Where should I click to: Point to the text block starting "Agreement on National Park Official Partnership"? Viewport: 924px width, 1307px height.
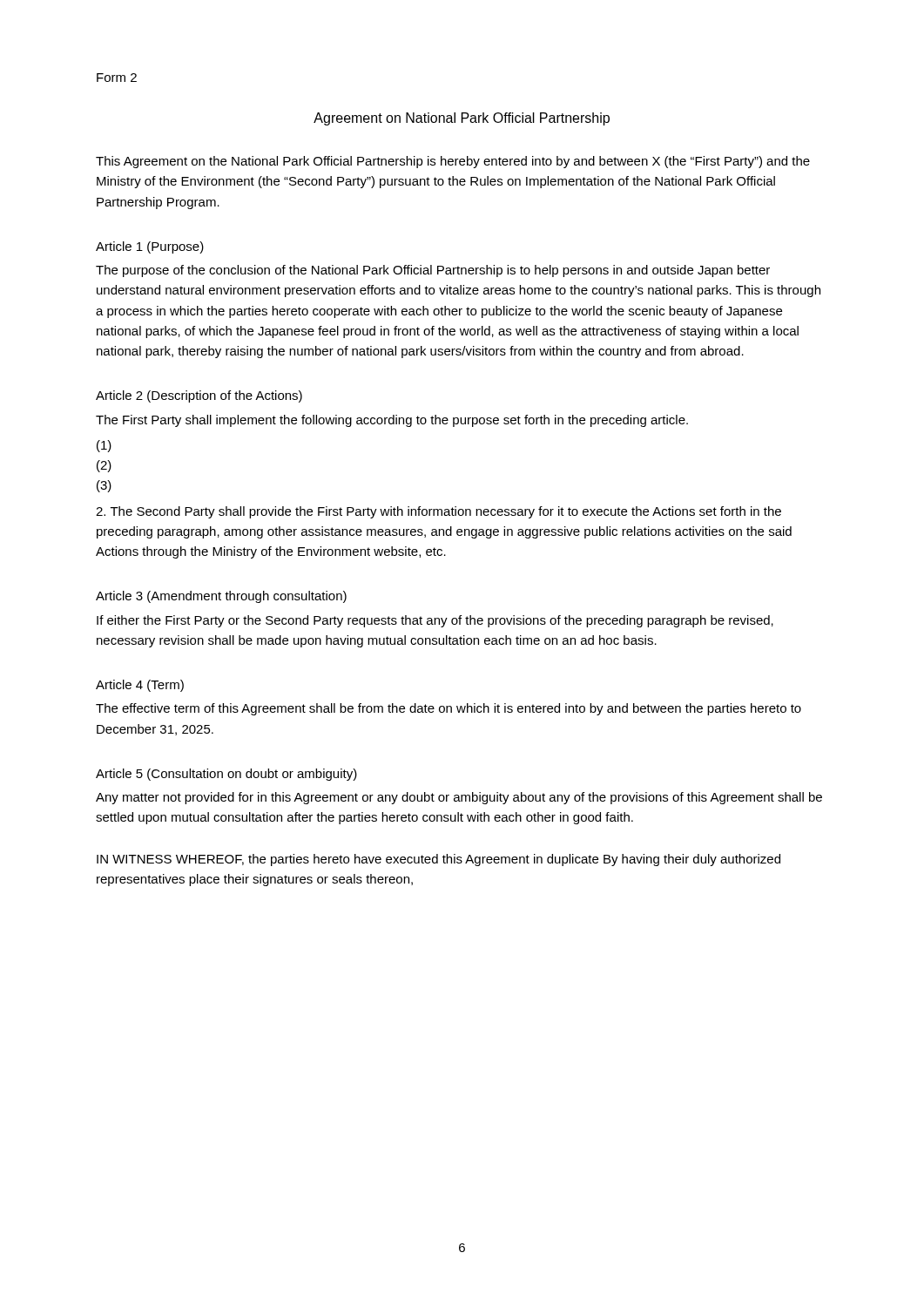point(462,118)
